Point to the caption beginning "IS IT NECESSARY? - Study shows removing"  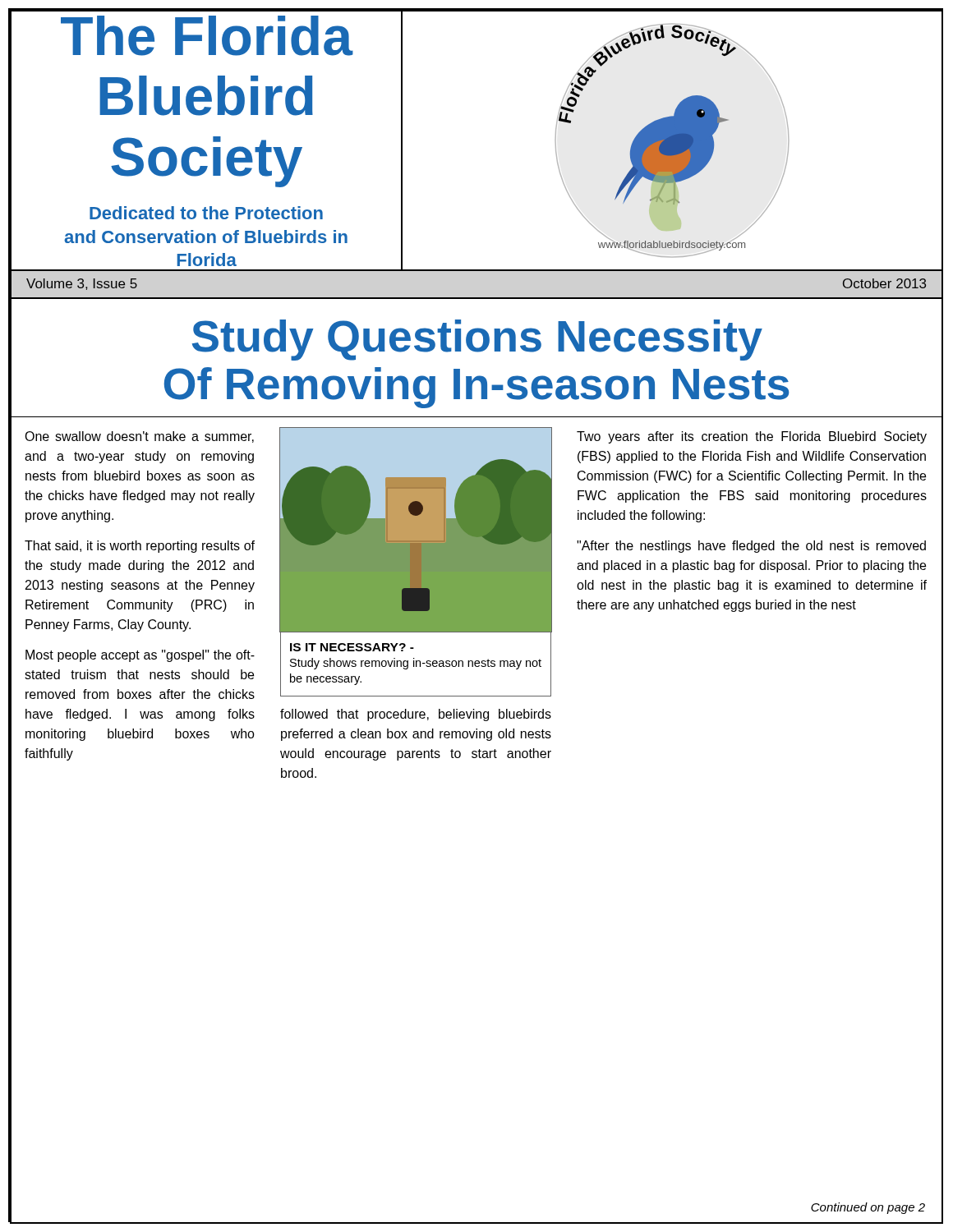pos(416,663)
